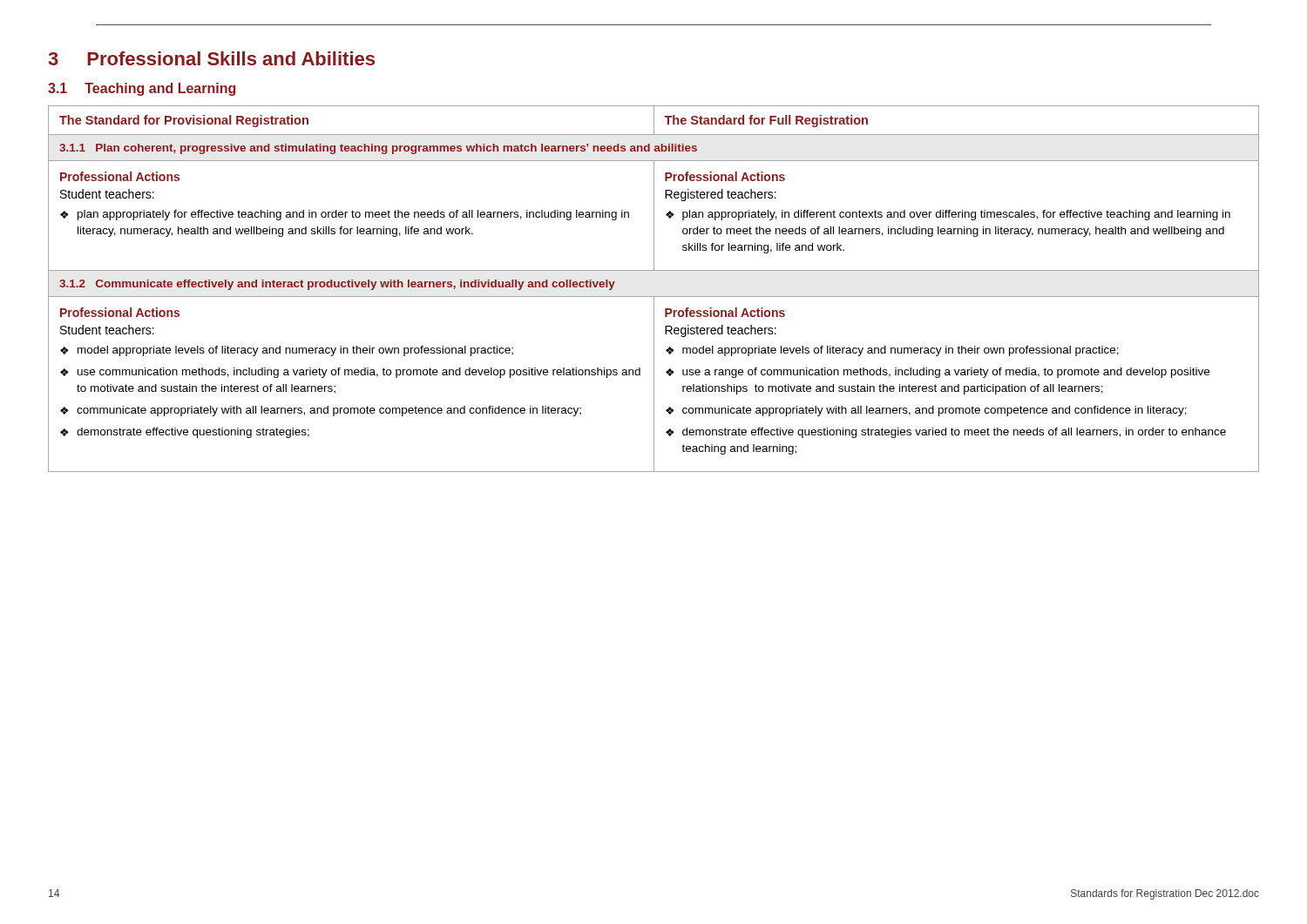Viewport: 1307px width, 924px height.
Task: Locate the table with the text "The Standard for"
Action: coord(654,289)
